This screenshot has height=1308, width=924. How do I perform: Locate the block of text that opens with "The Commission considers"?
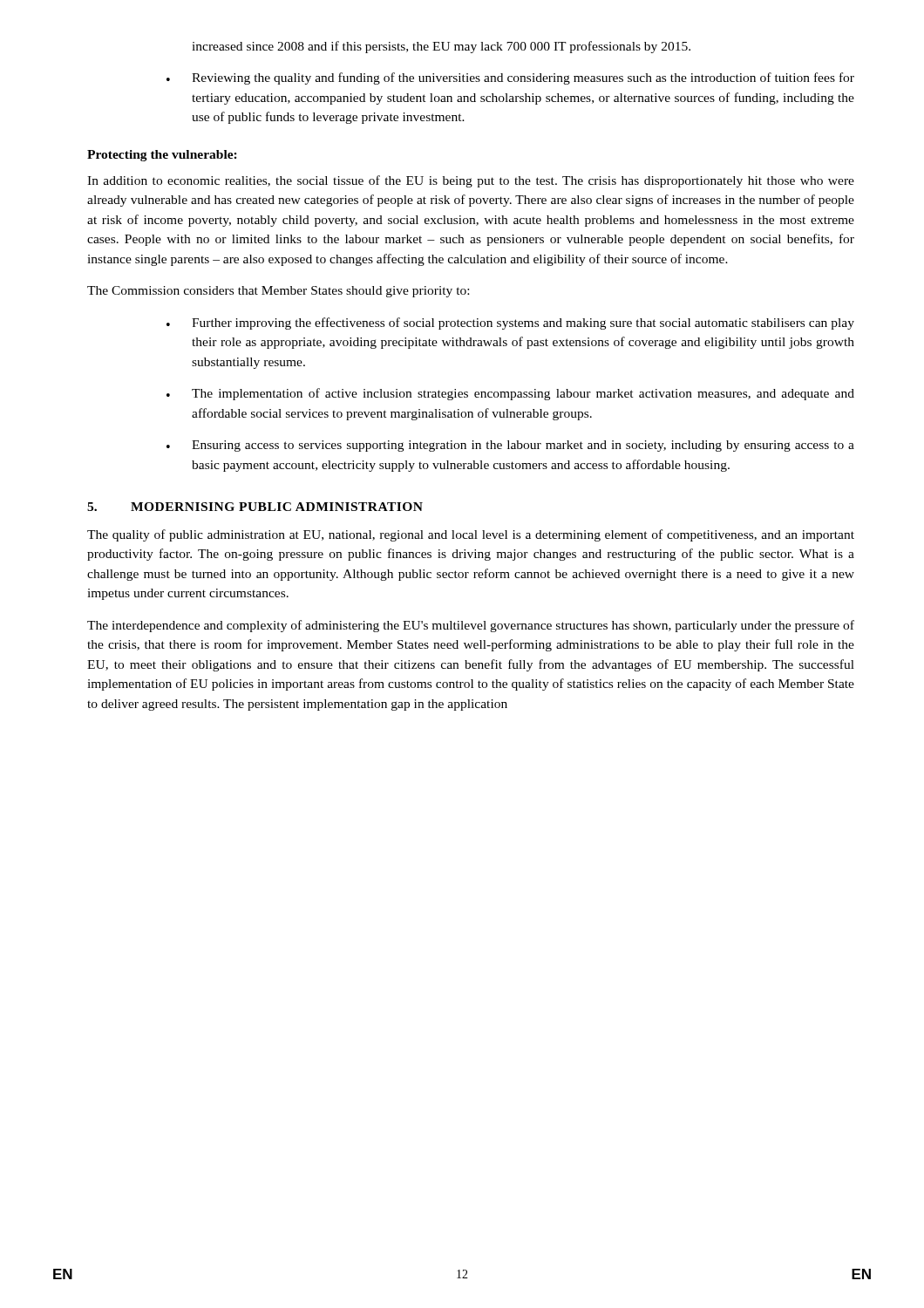coord(279,290)
